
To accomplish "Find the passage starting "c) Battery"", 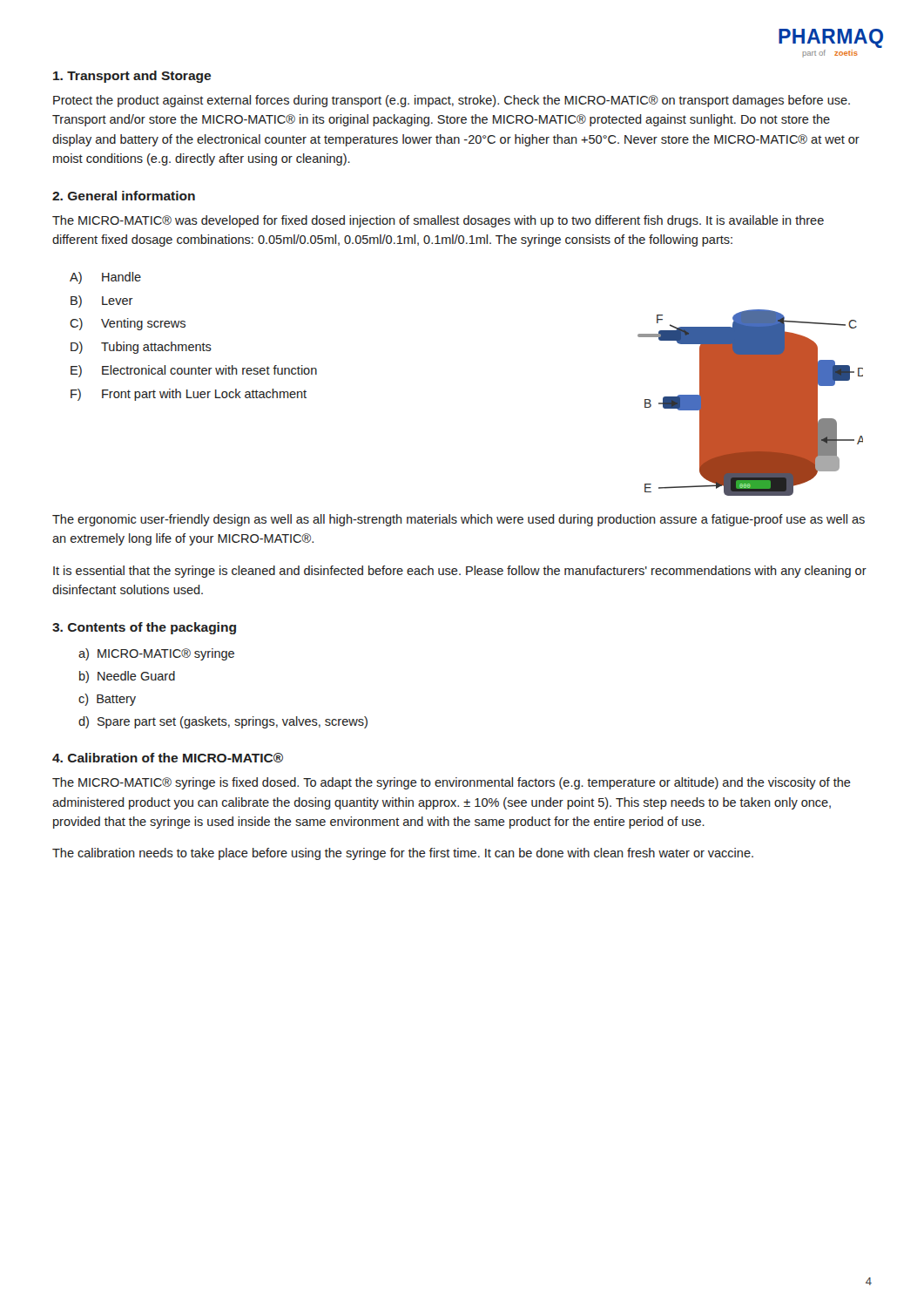I will tap(107, 699).
